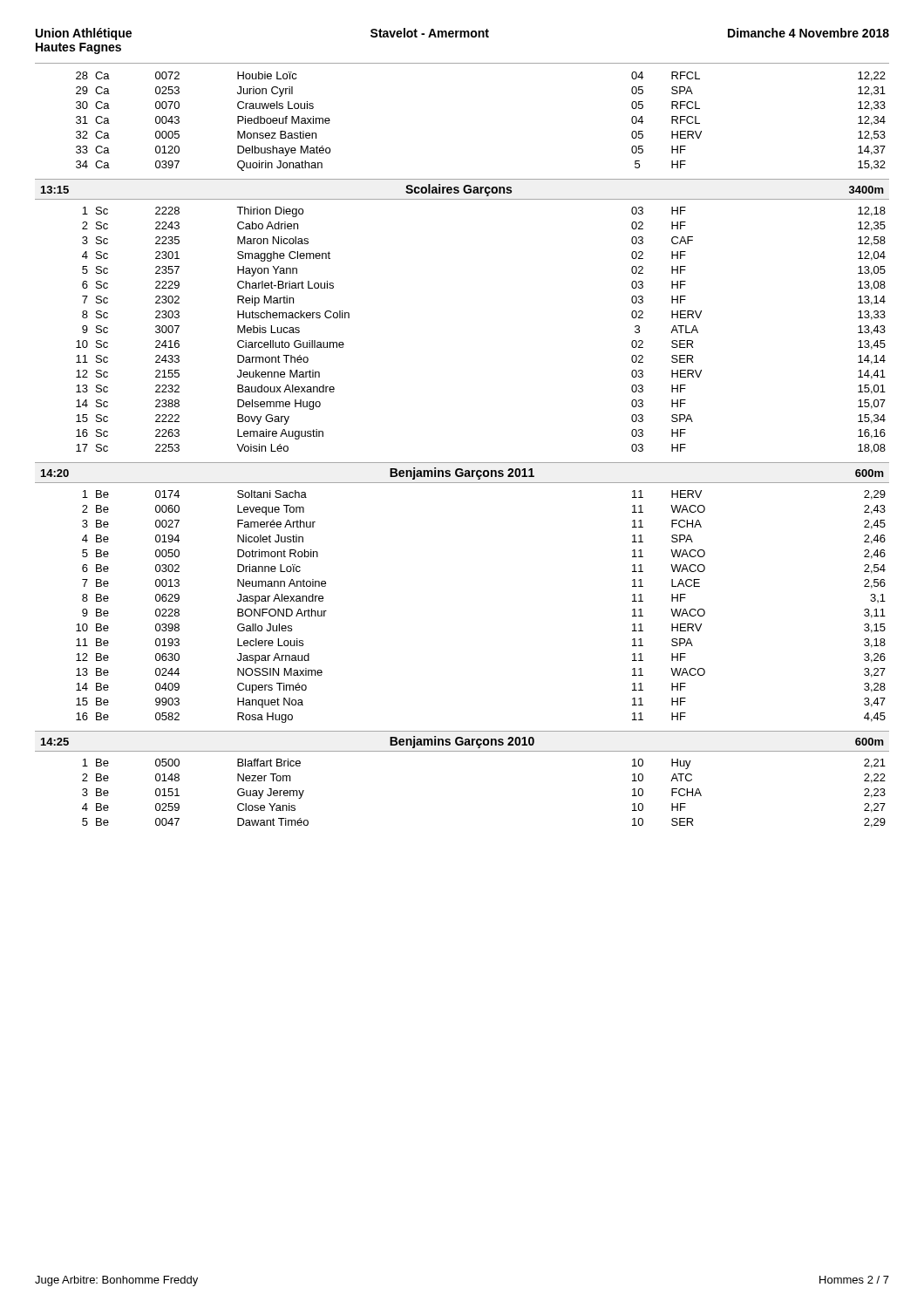Screen dimensions: 1308x924
Task: Click on the table containing "Houbie Loïc"
Action: pyautogui.click(x=462, y=120)
